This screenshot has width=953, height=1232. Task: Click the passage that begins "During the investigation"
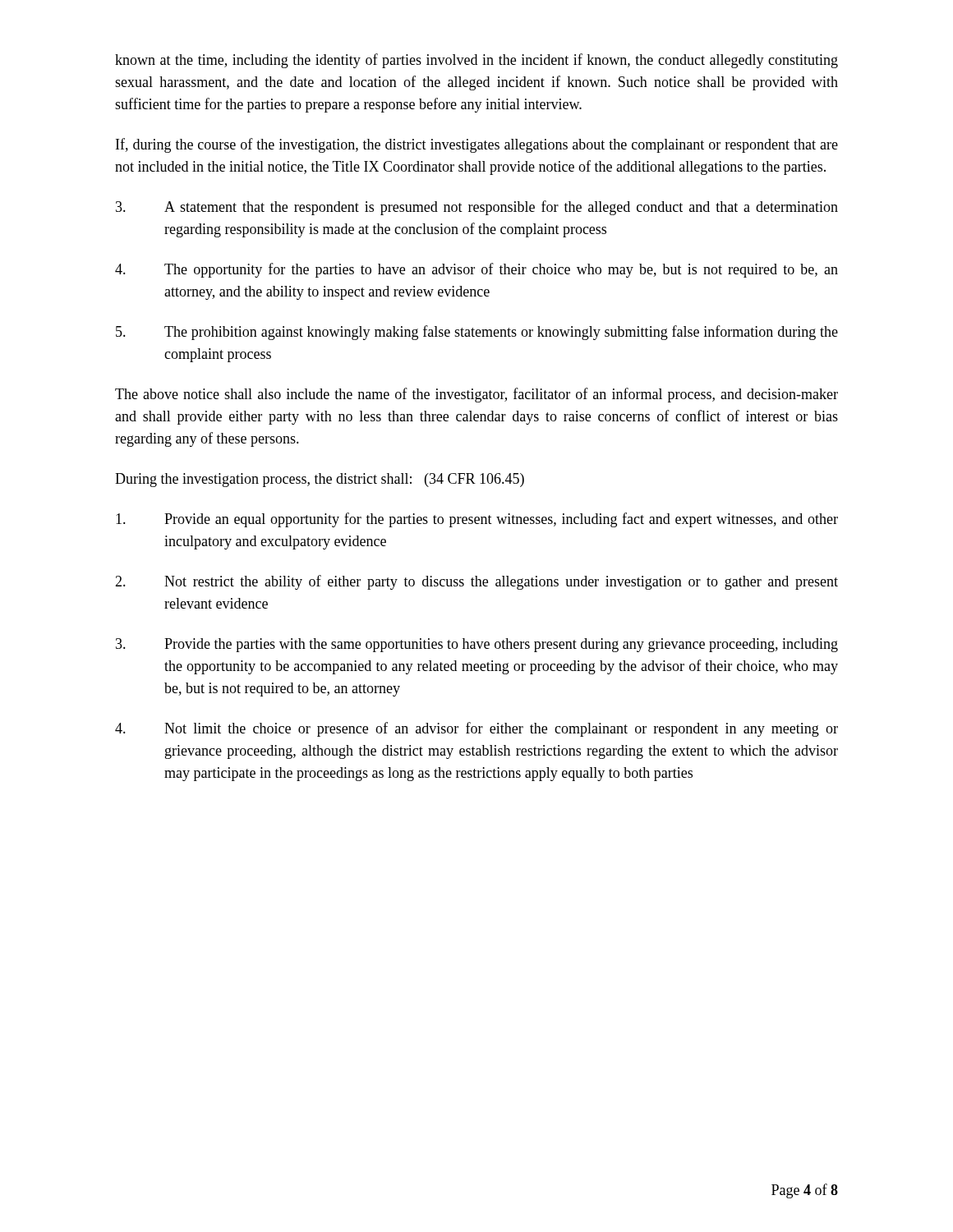(x=320, y=479)
